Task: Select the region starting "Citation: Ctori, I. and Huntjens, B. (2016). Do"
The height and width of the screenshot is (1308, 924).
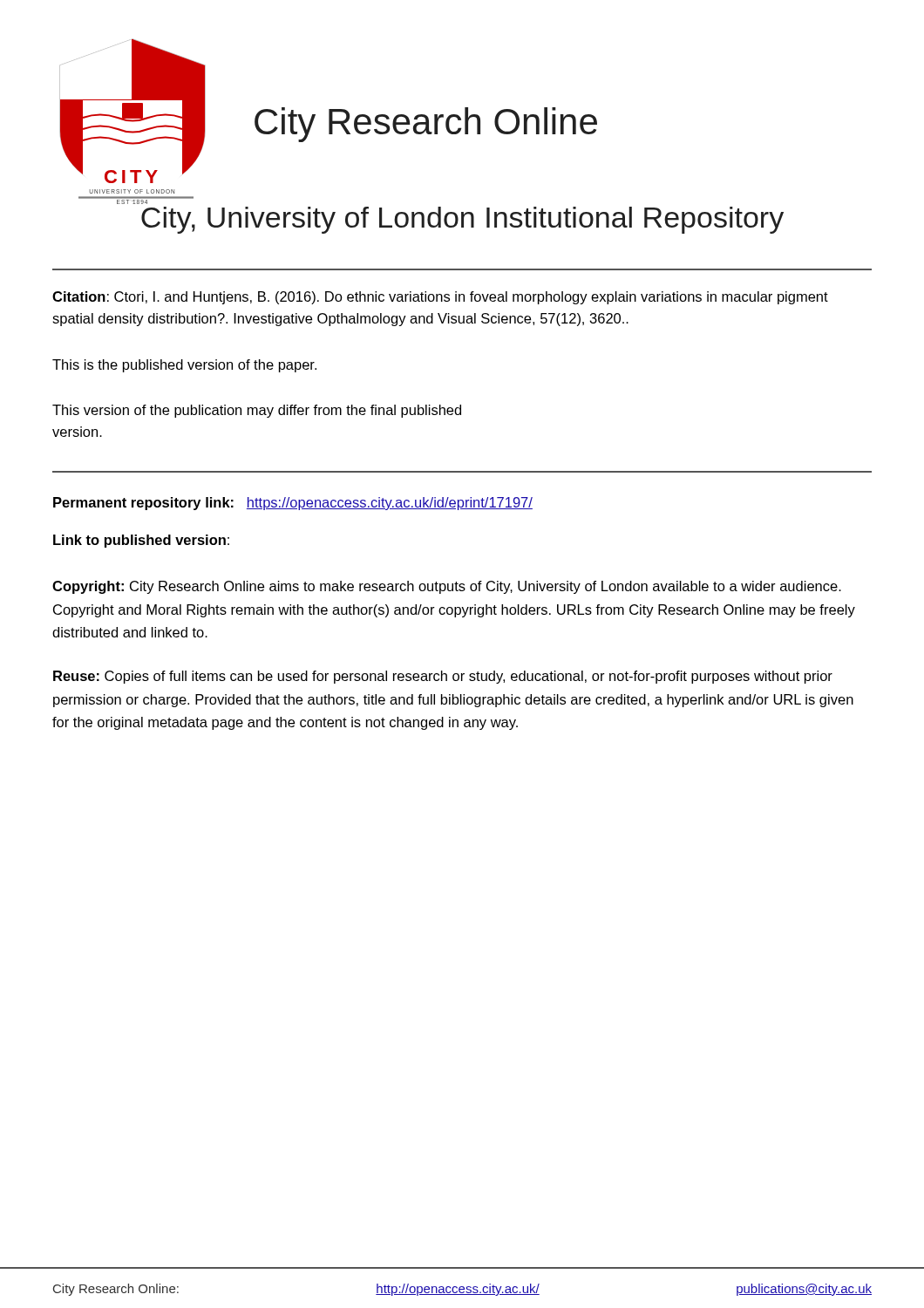Action: coord(440,307)
